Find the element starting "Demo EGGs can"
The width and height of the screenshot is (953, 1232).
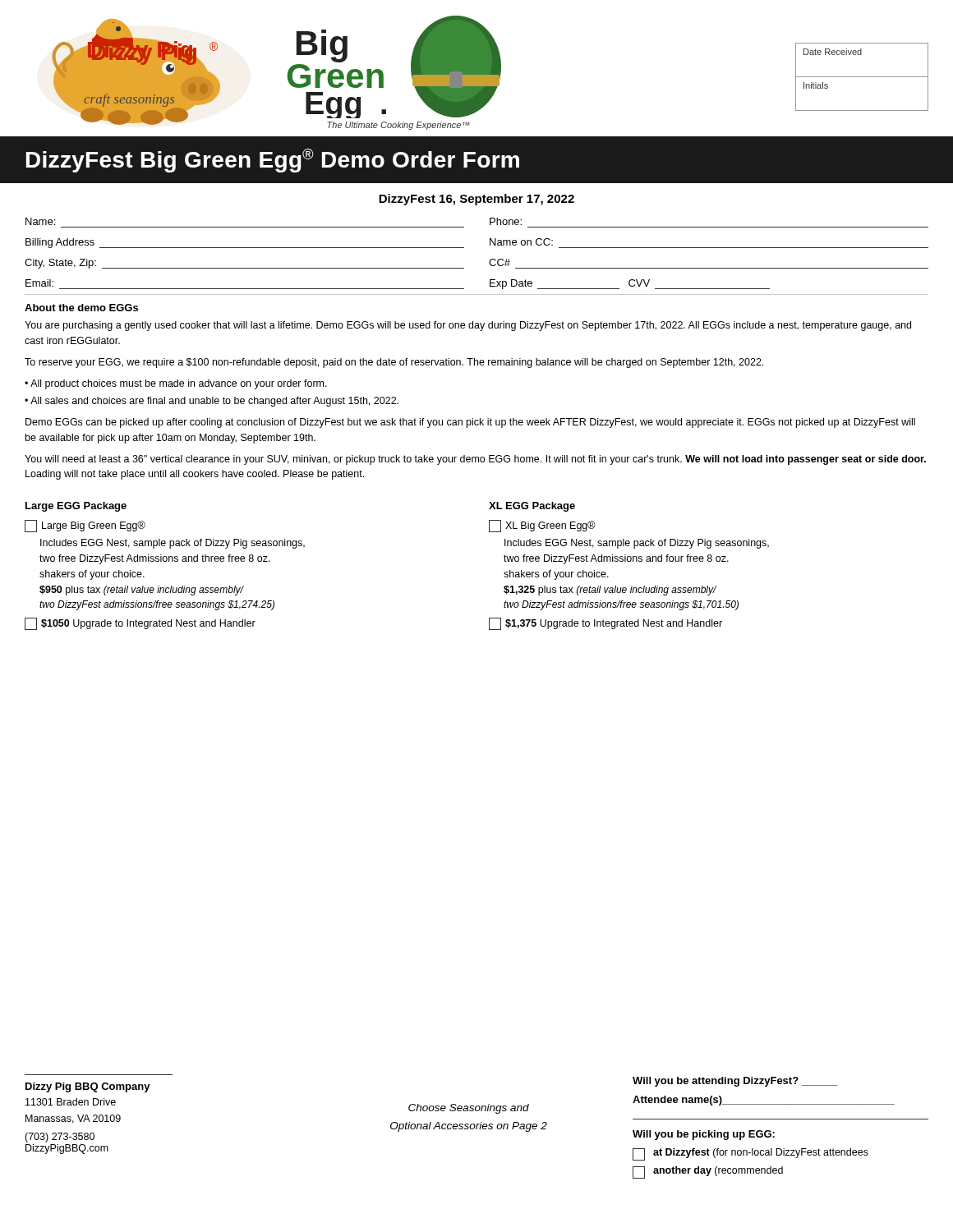[x=476, y=430]
